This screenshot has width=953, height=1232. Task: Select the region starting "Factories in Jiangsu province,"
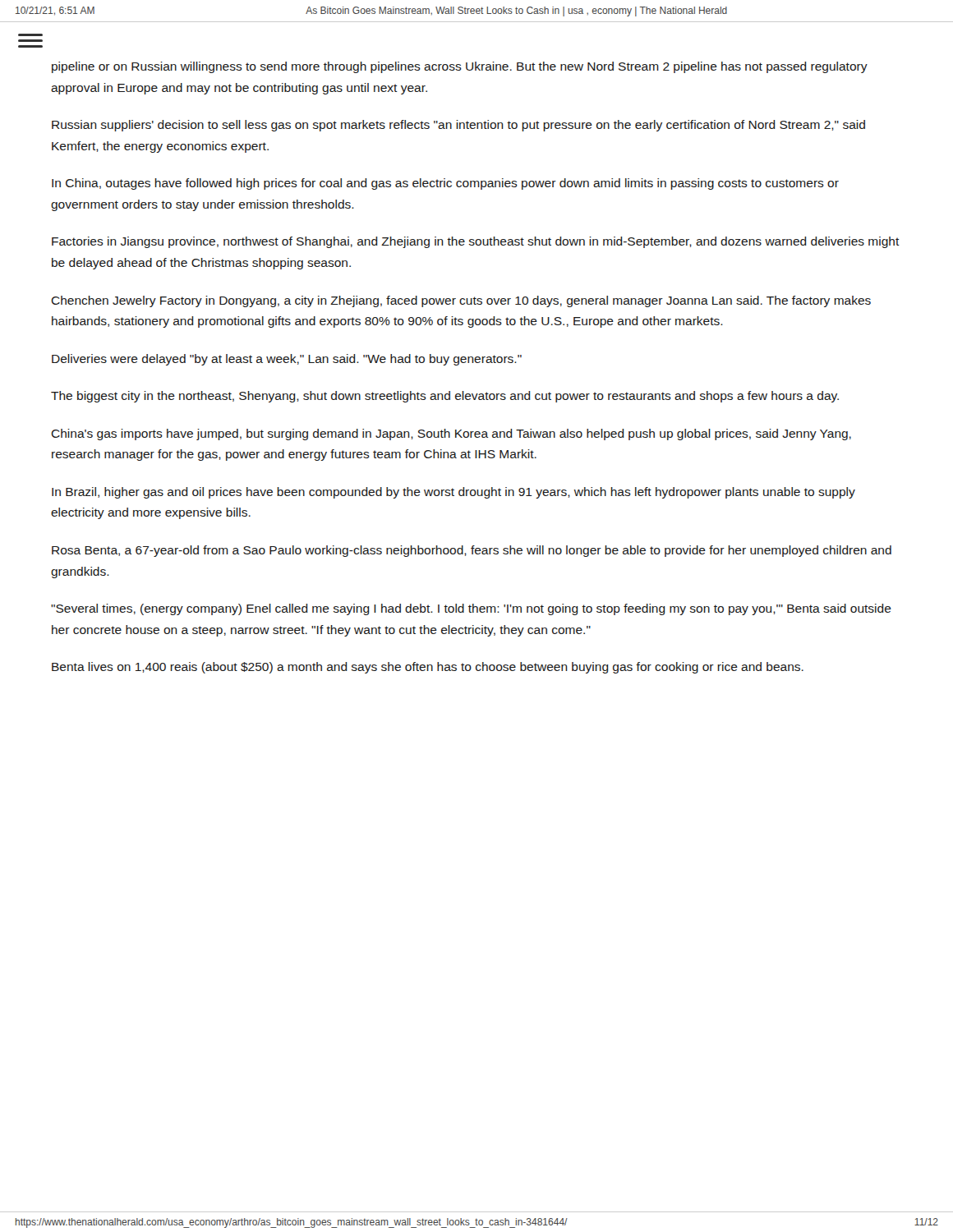tap(475, 252)
